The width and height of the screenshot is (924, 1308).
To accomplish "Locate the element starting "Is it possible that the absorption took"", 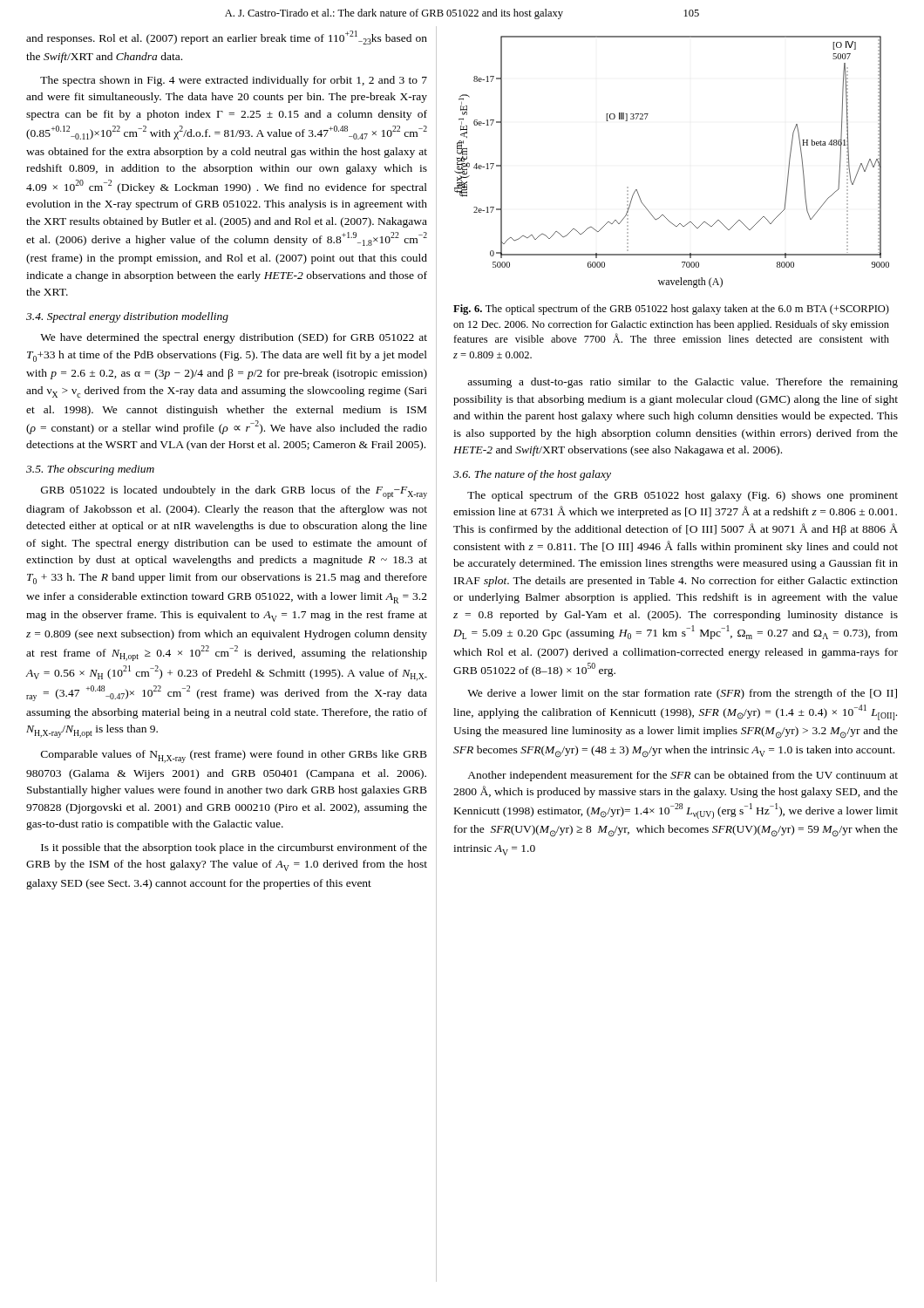I will pyautogui.click(x=227, y=865).
